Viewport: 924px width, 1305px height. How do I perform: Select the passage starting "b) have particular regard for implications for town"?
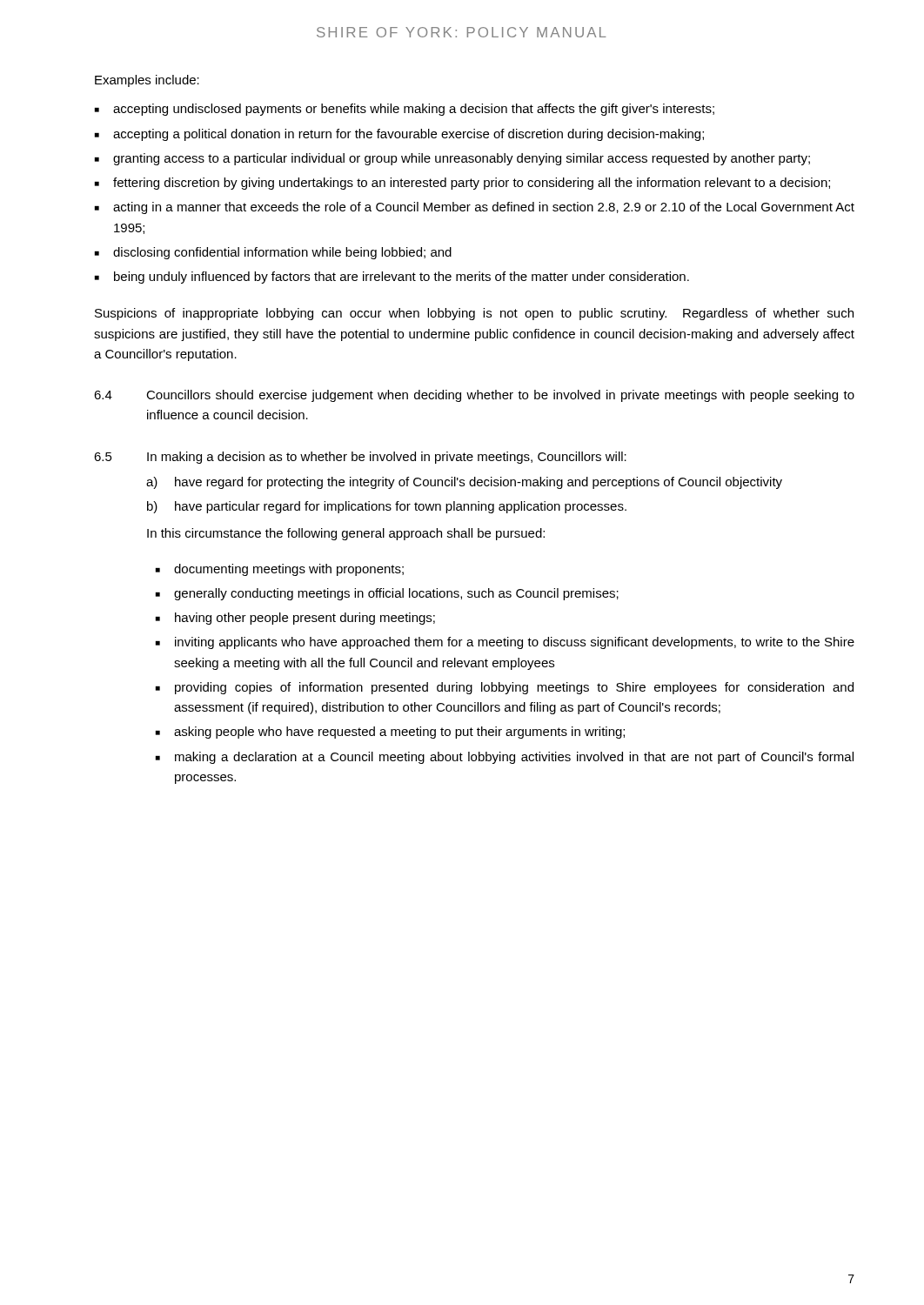[500, 506]
